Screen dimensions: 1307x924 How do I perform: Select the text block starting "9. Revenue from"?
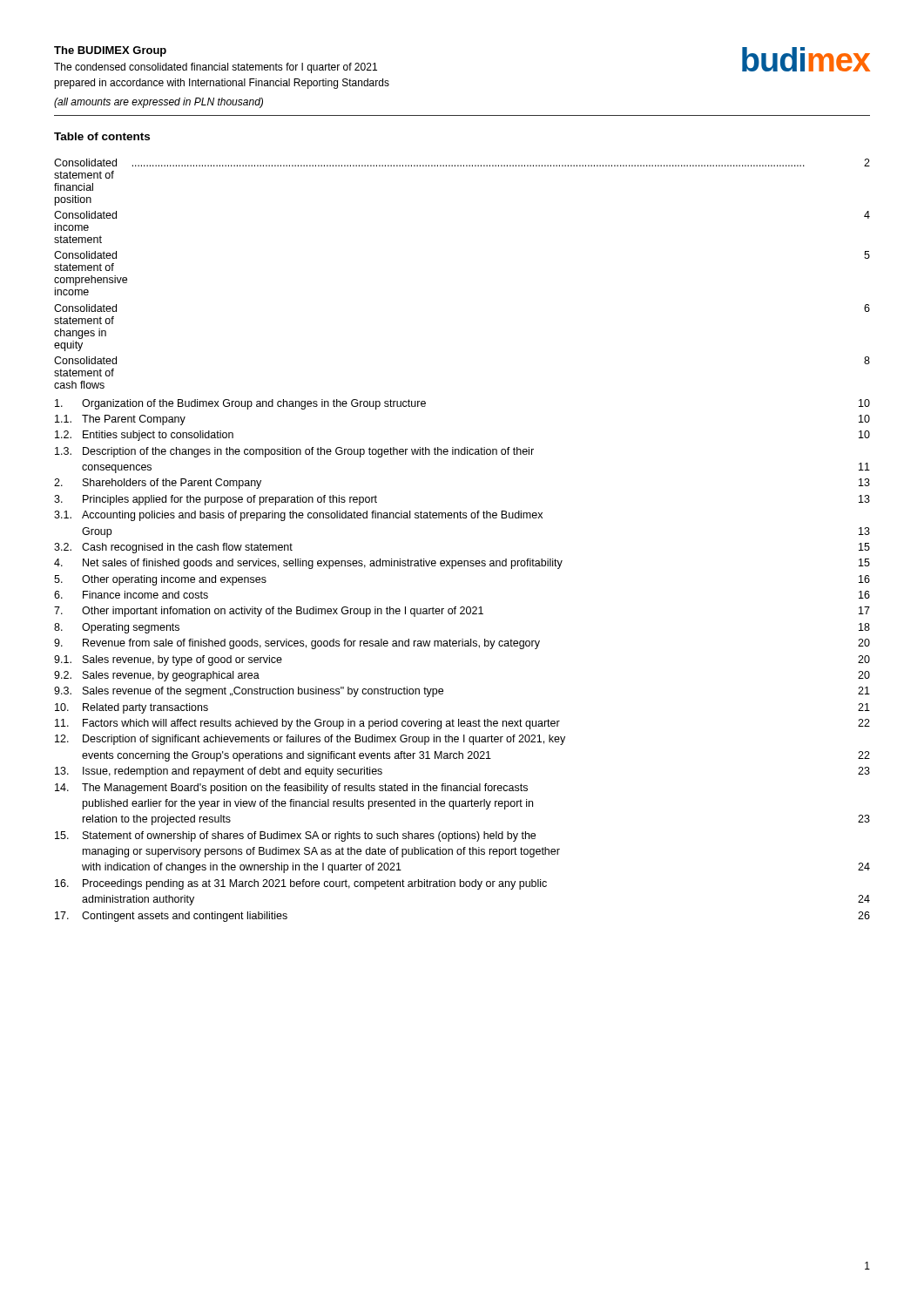tap(462, 643)
